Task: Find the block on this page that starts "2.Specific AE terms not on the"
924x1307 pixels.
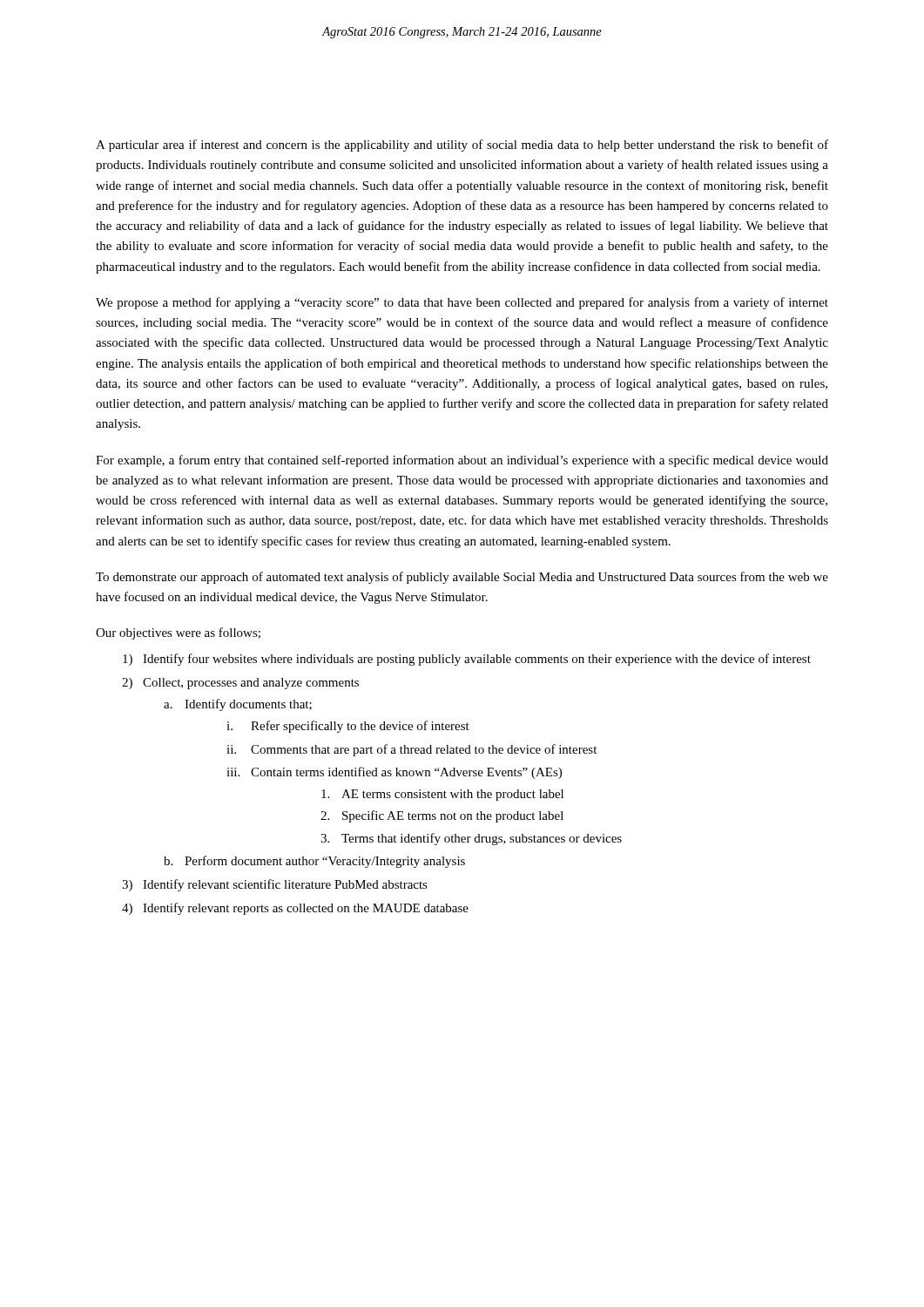Action: [x=442, y=816]
